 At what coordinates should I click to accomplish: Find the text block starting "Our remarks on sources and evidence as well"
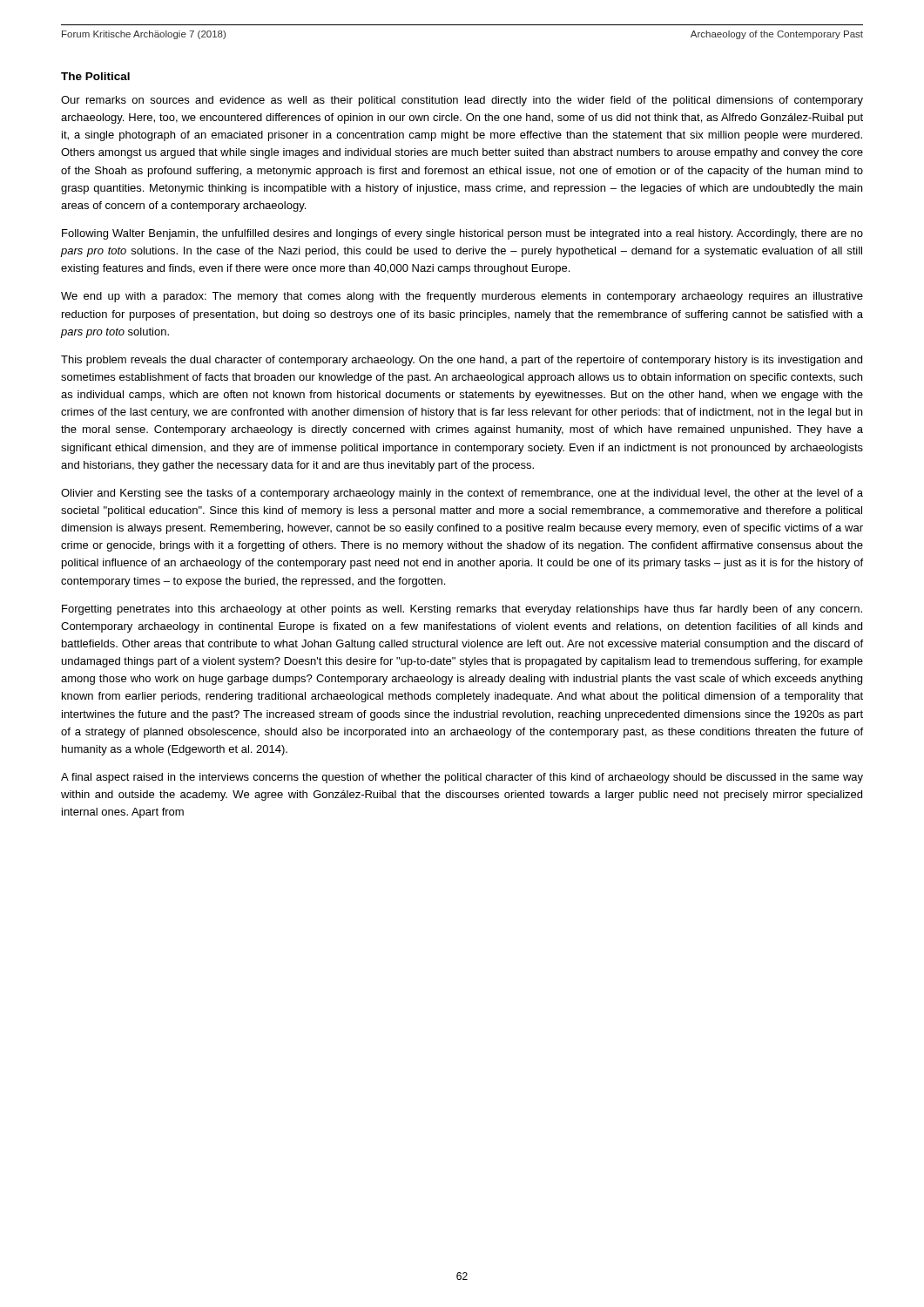click(x=462, y=152)
